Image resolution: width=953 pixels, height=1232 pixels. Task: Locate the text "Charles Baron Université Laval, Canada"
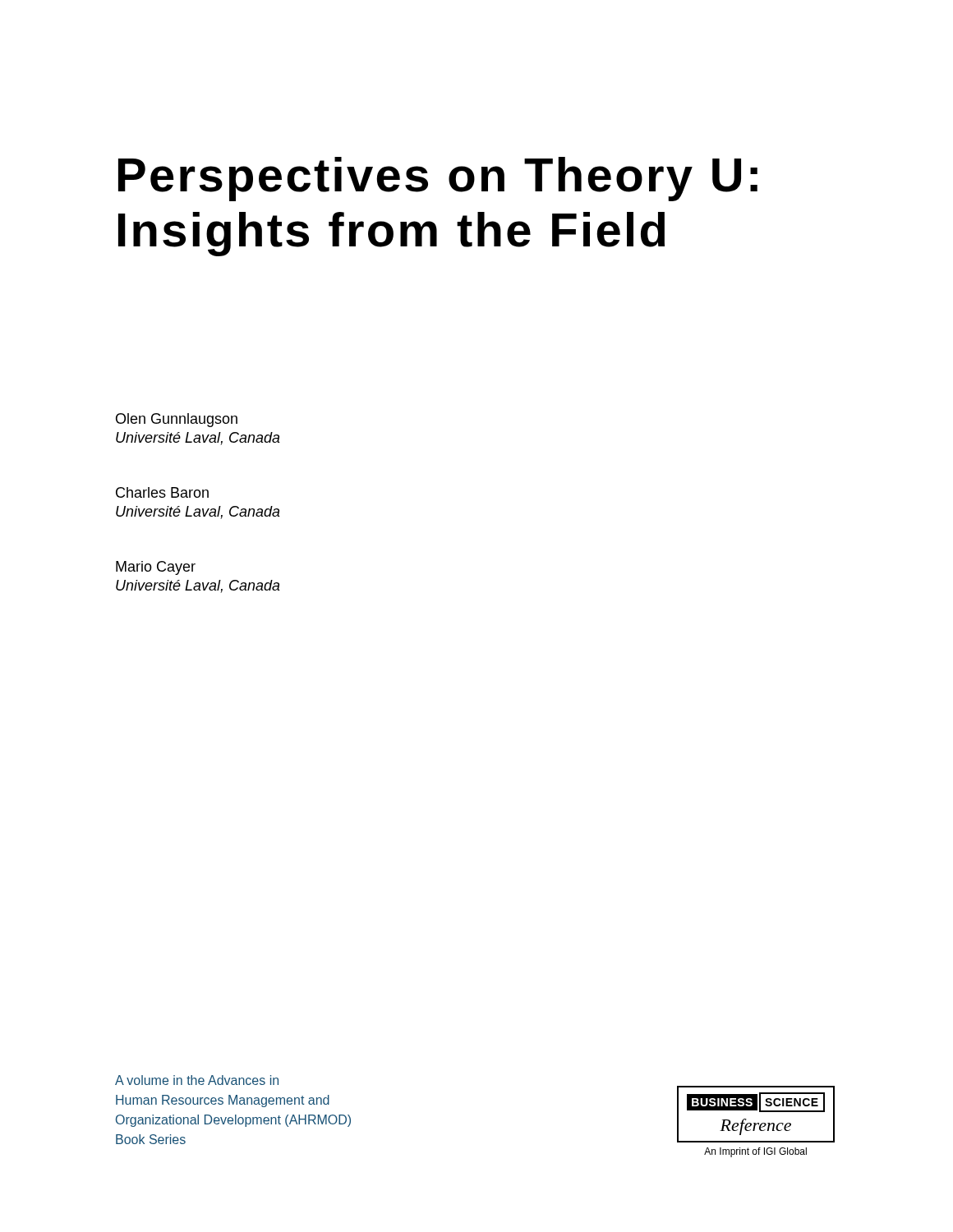(x=198, y=503)
